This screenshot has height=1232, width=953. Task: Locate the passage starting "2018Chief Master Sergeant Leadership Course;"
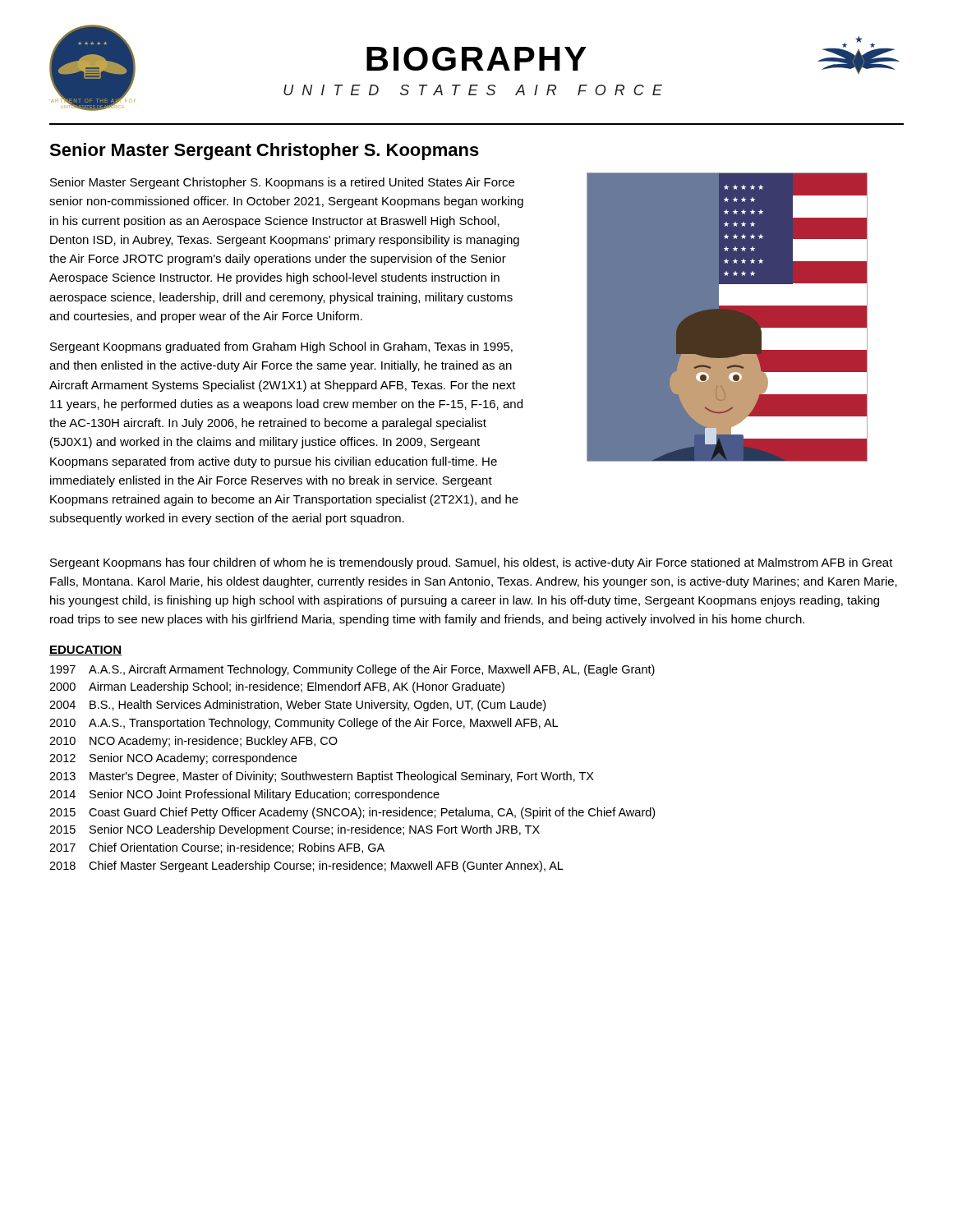click(x=476, y=866)
